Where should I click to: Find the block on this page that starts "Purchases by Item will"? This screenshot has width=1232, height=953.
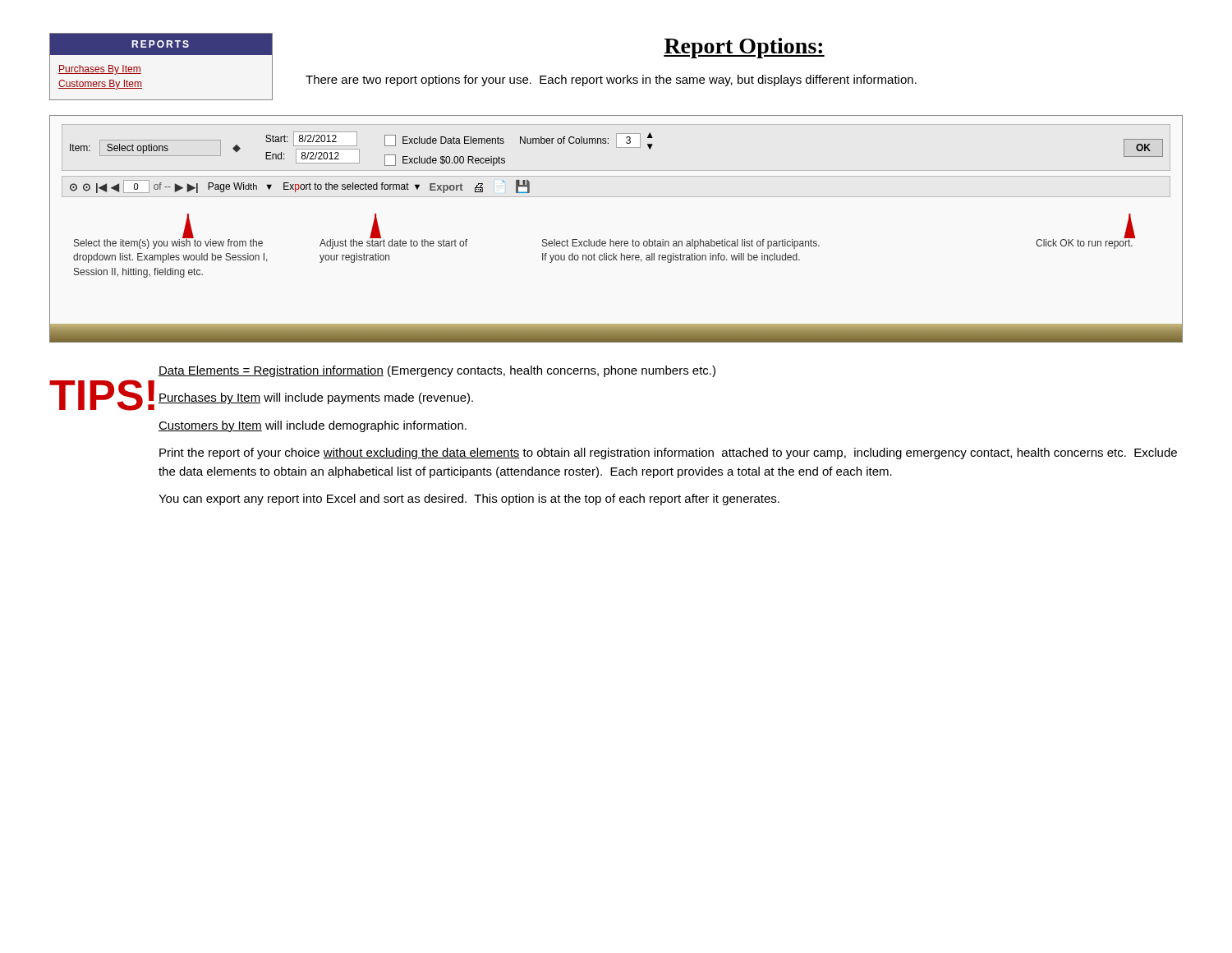(316, 397)
